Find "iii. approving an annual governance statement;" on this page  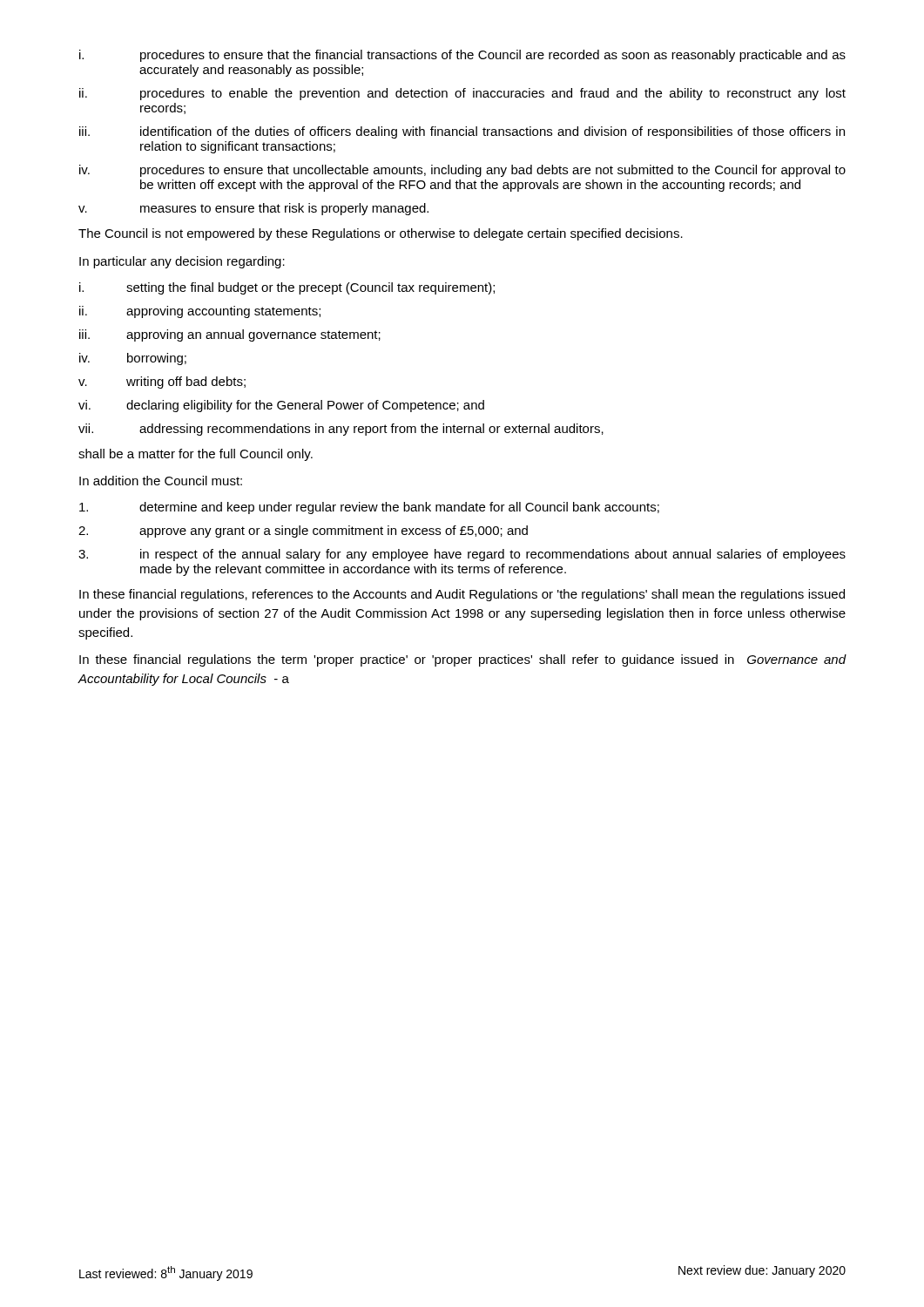[230, 335]
